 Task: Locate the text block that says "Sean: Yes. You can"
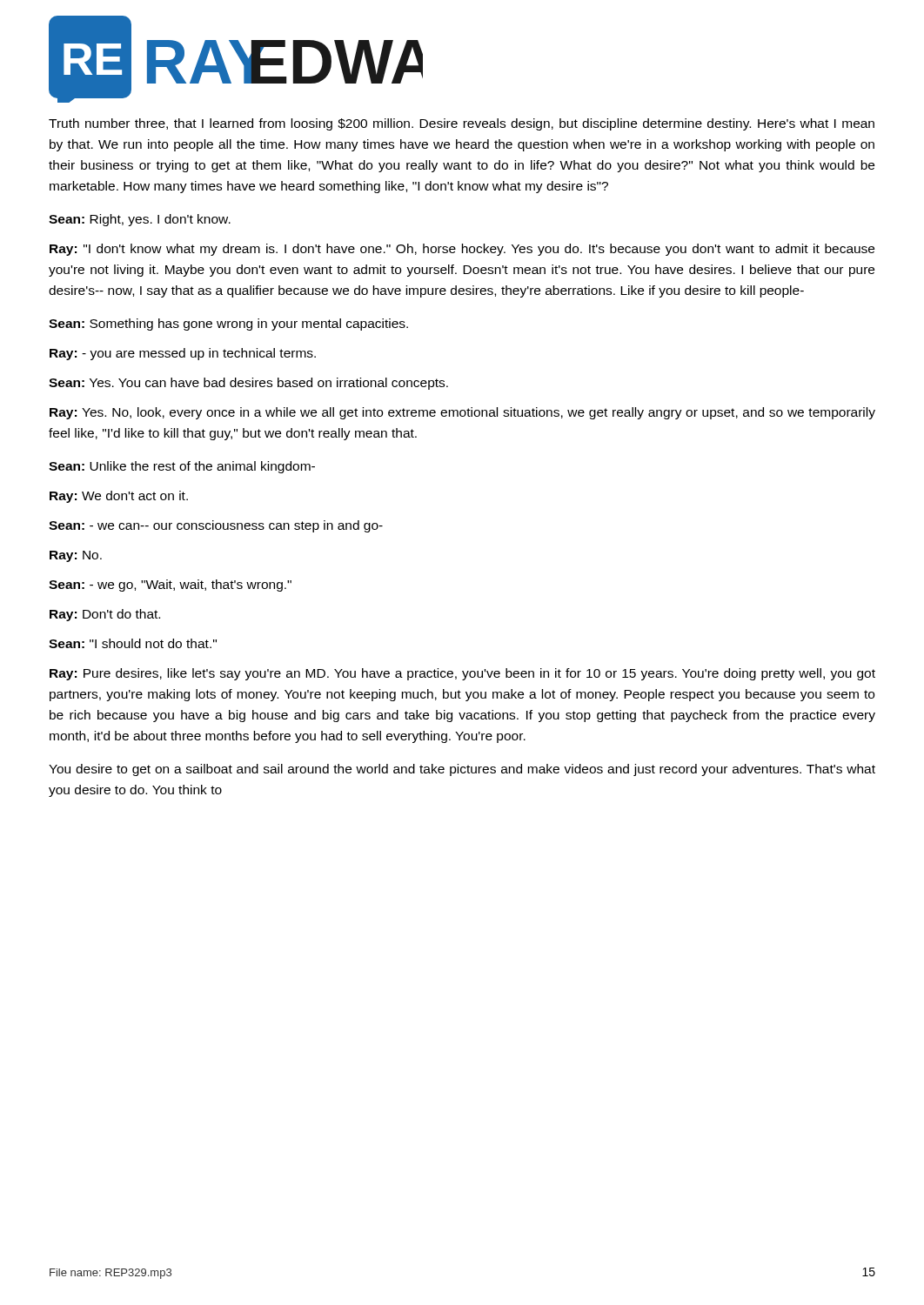249,382
